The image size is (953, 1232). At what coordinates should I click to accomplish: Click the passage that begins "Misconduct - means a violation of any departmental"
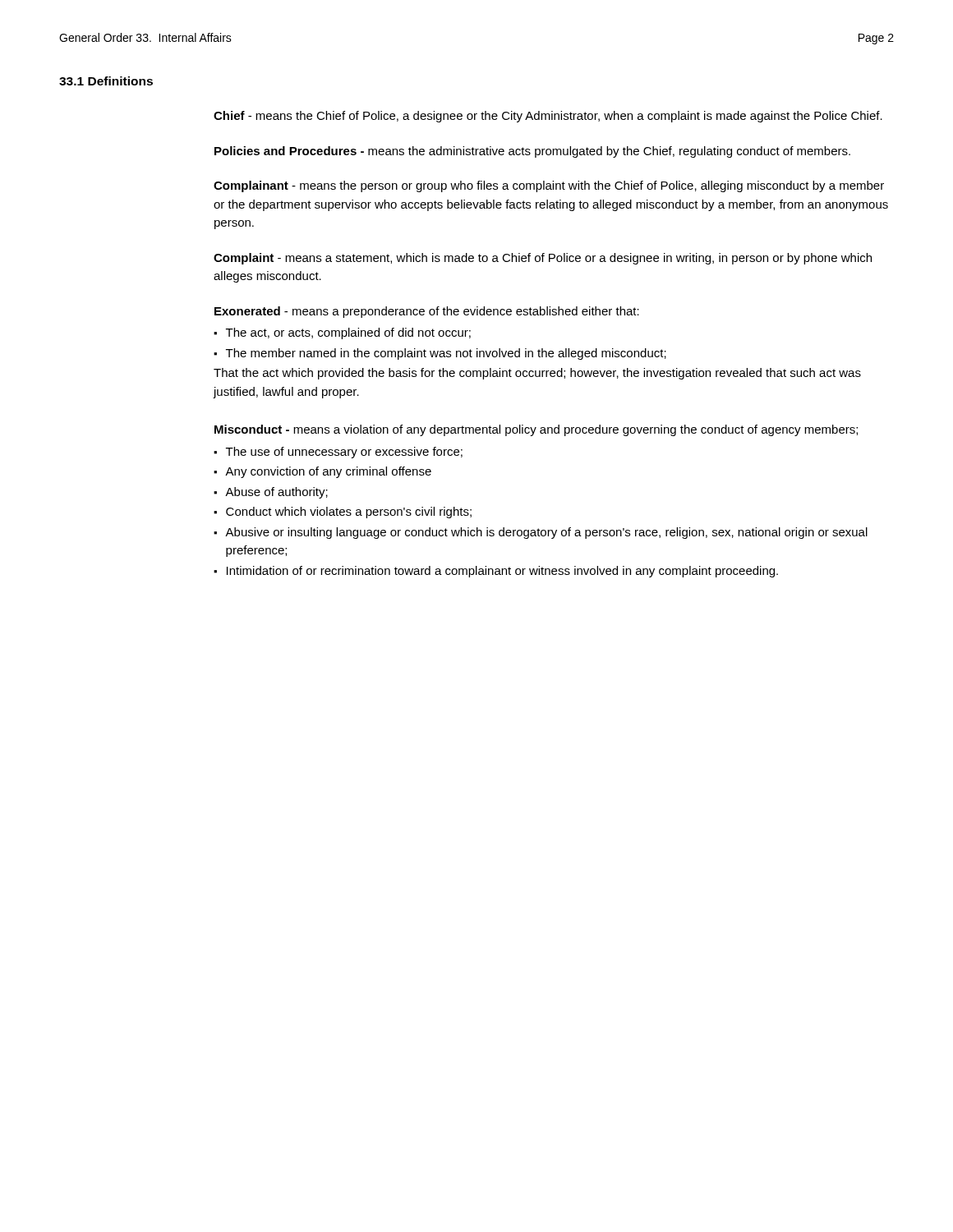[554, 430]
